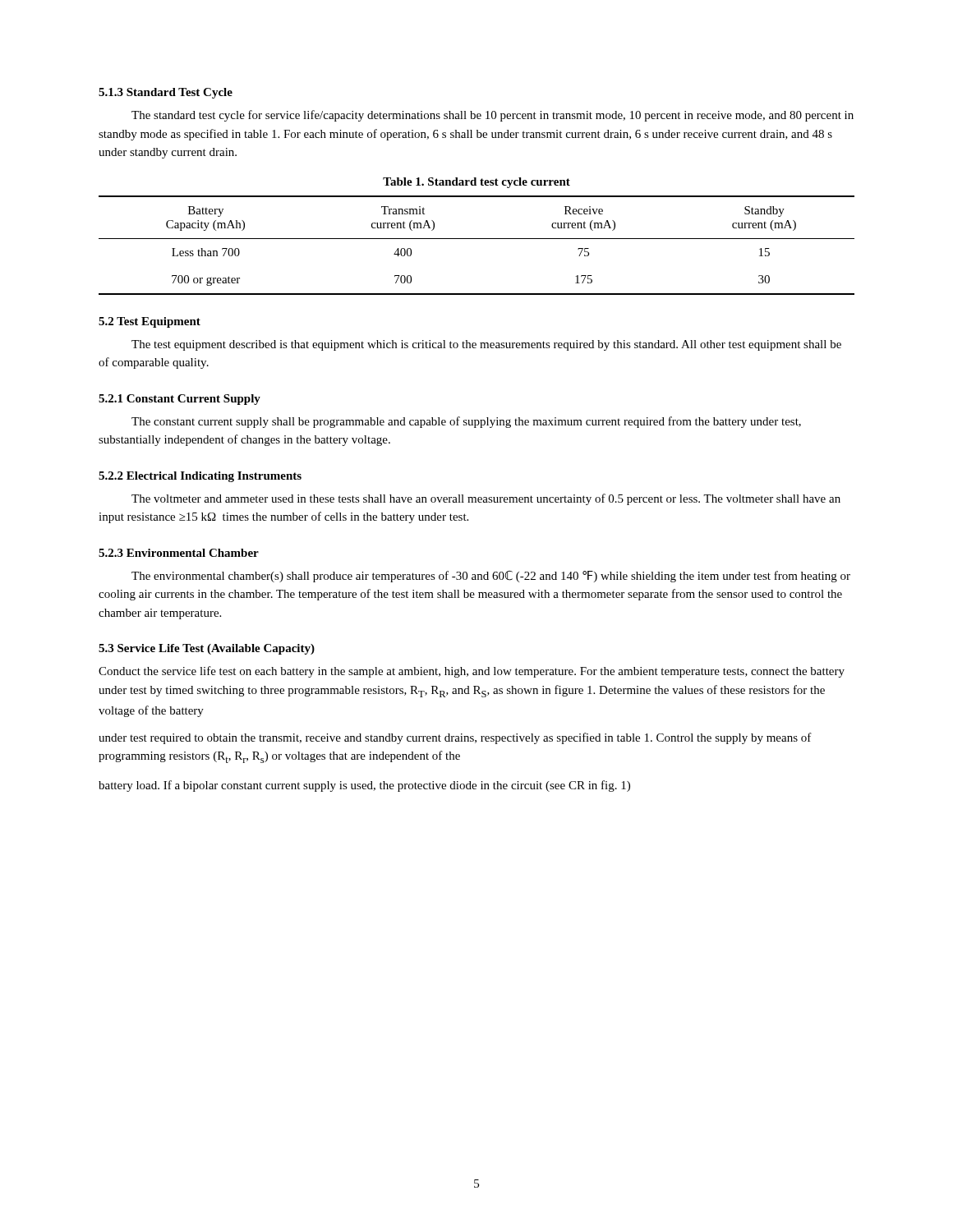Locate the passage starting "The standard test cycle"
Image resolution: width=953 pixels, height=1232 pixels.
click(x=476, y=133)
